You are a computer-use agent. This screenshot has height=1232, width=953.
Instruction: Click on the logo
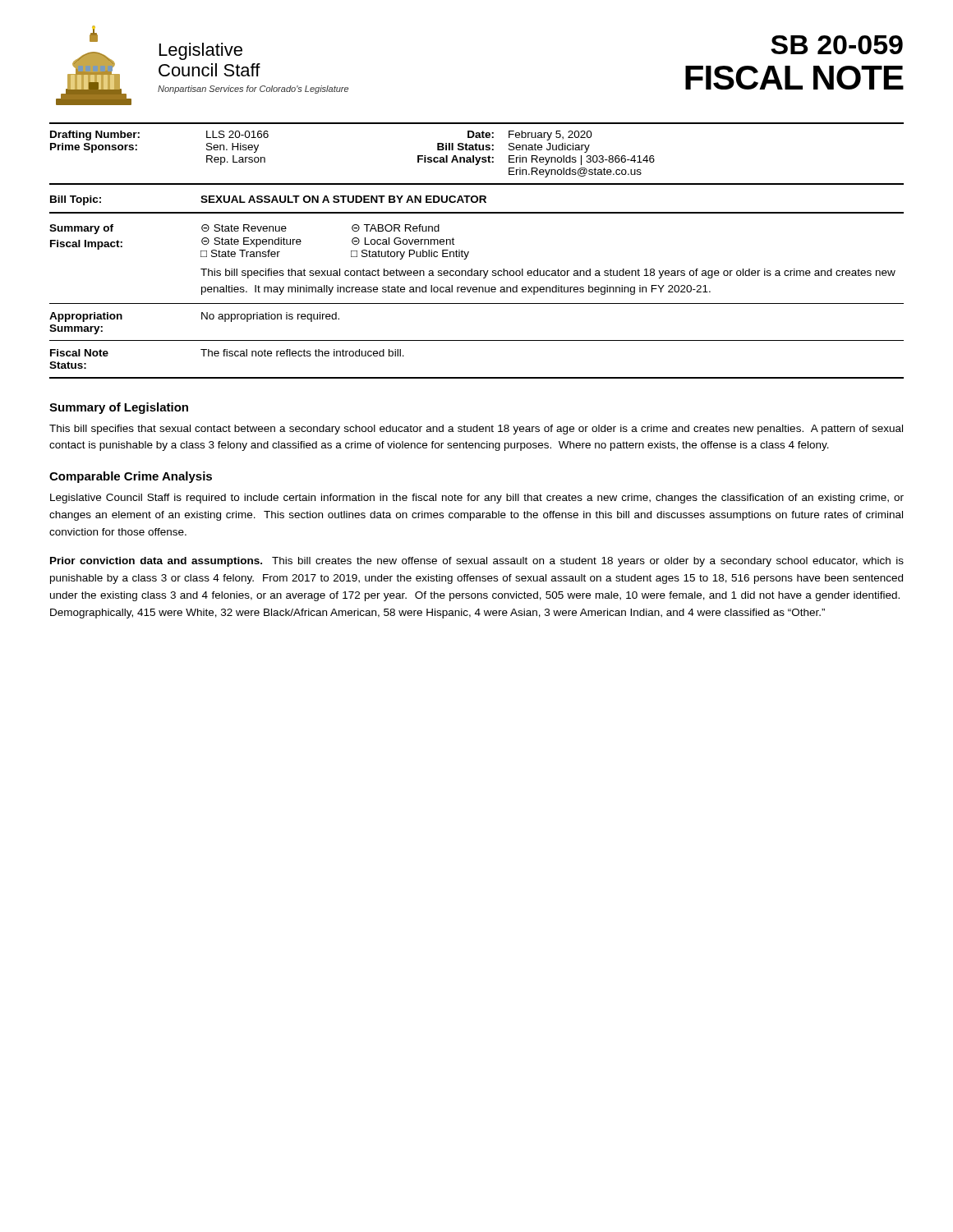click(98, 69)
